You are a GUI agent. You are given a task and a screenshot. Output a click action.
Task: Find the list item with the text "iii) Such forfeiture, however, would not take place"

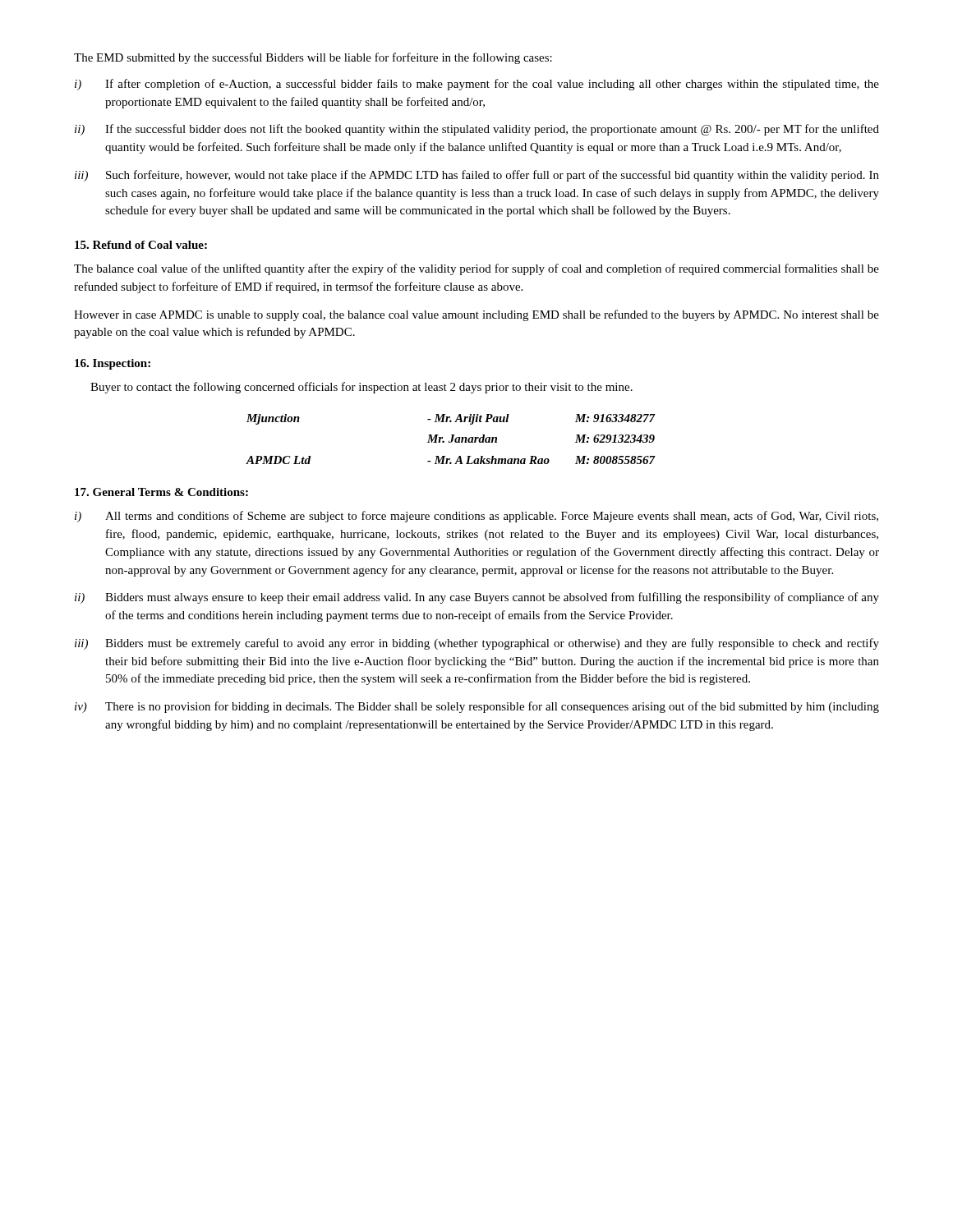coord(476,193)
